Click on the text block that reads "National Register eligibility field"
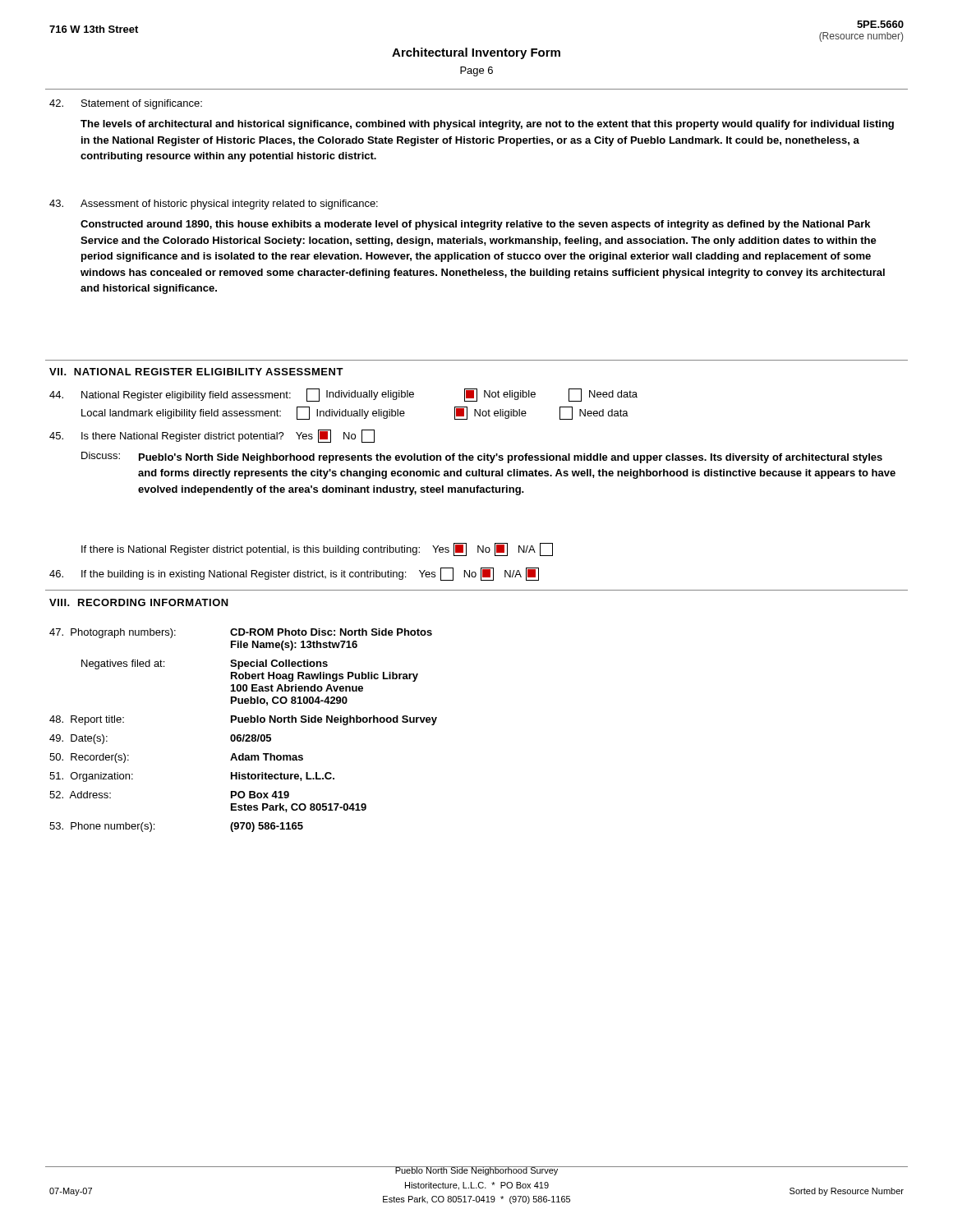Viewport: 953px width, 1232px height. coord(343,394)
